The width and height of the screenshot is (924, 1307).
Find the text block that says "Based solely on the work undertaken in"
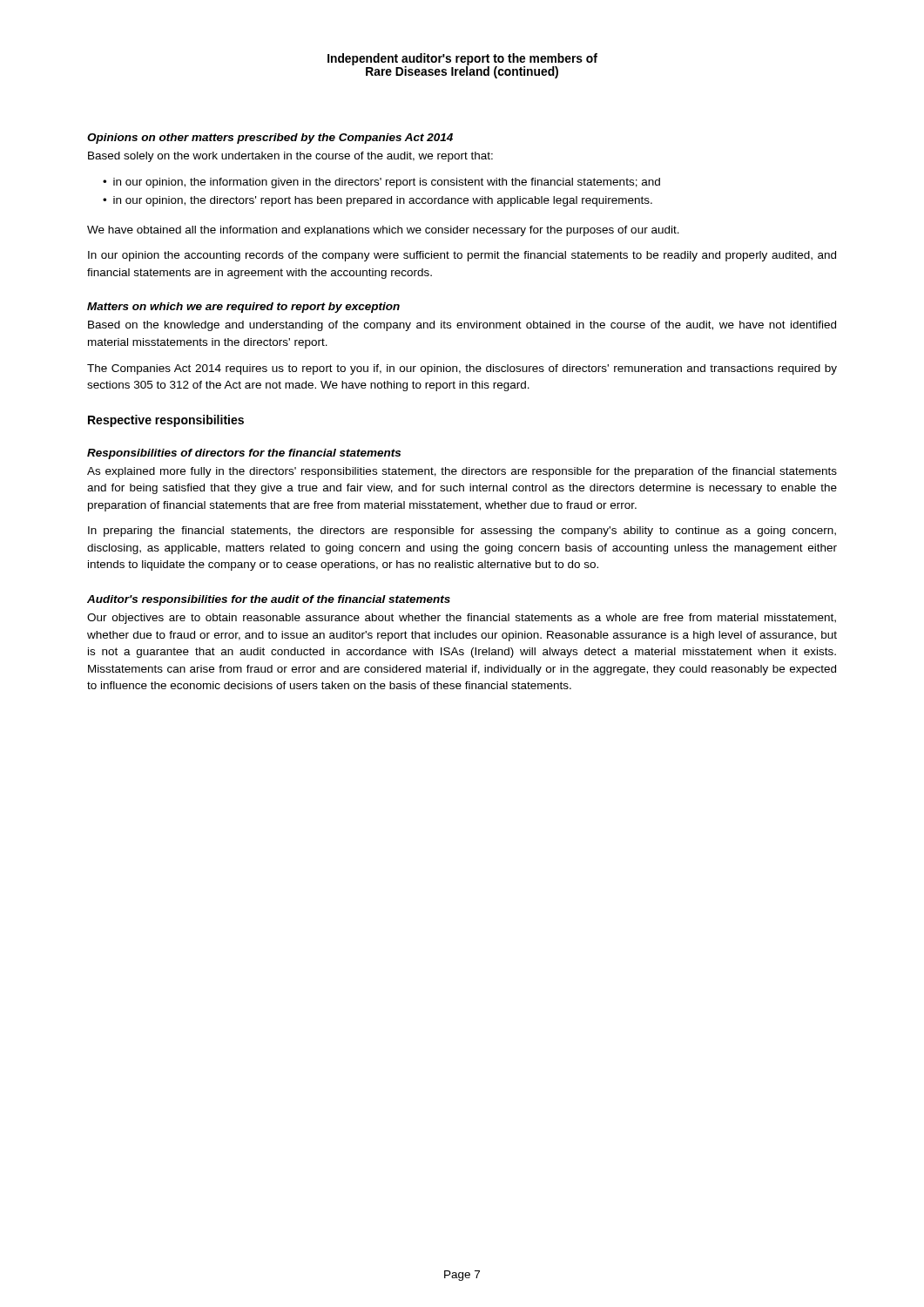pos(290,156)
